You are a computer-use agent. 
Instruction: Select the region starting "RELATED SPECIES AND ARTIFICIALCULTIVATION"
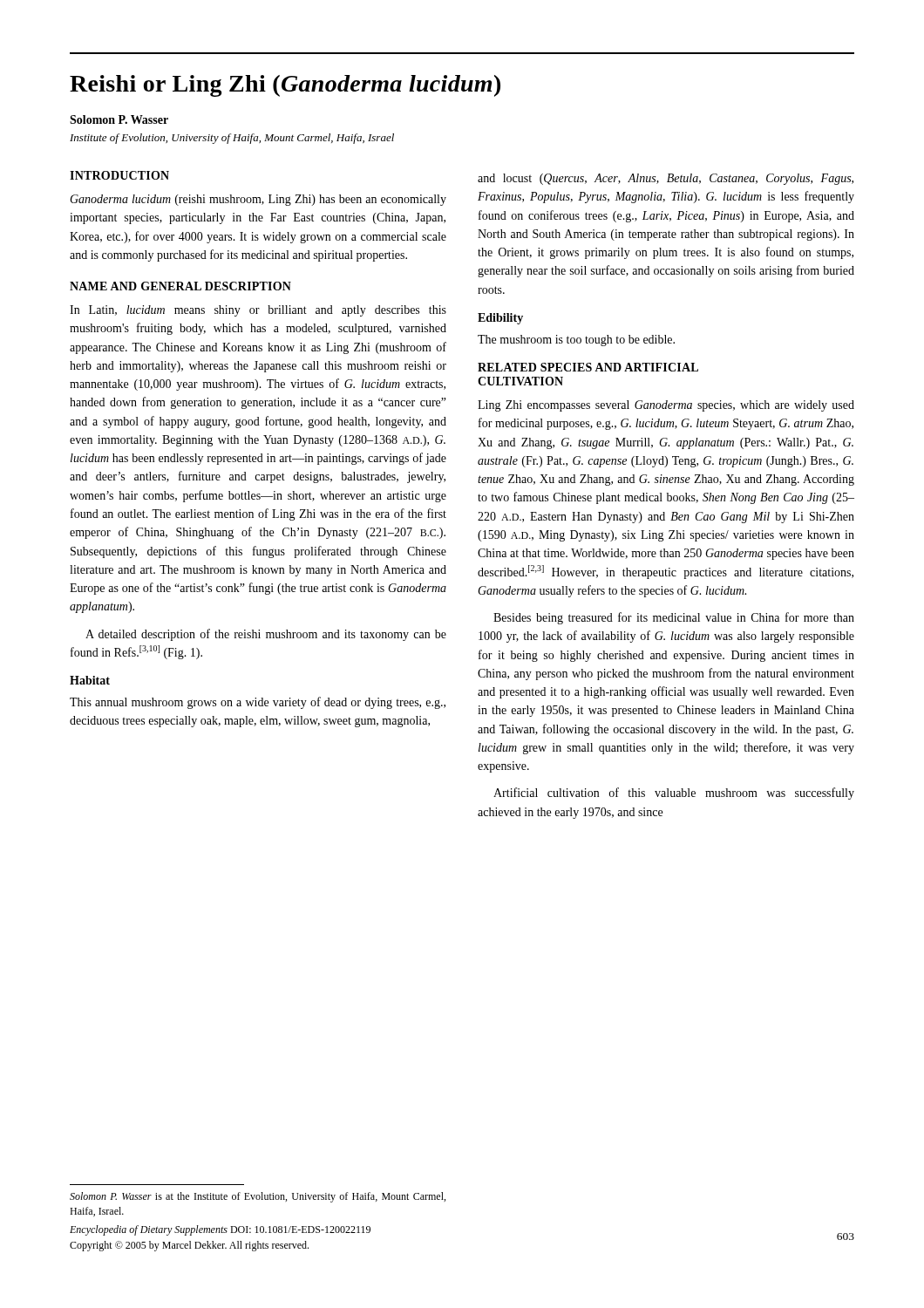coord(588,375)
